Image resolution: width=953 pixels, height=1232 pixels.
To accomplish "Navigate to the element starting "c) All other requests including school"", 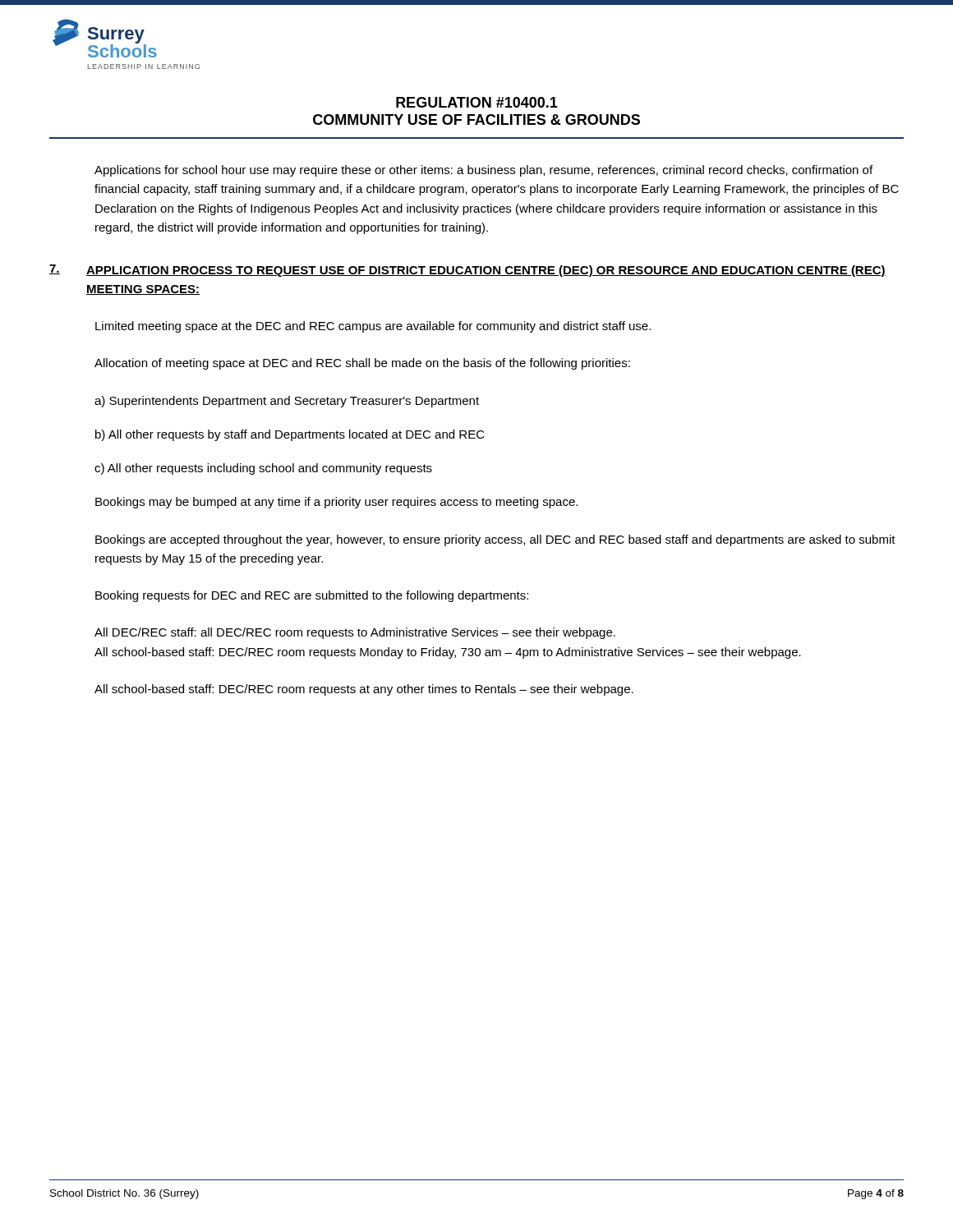I will click(263, 468).
